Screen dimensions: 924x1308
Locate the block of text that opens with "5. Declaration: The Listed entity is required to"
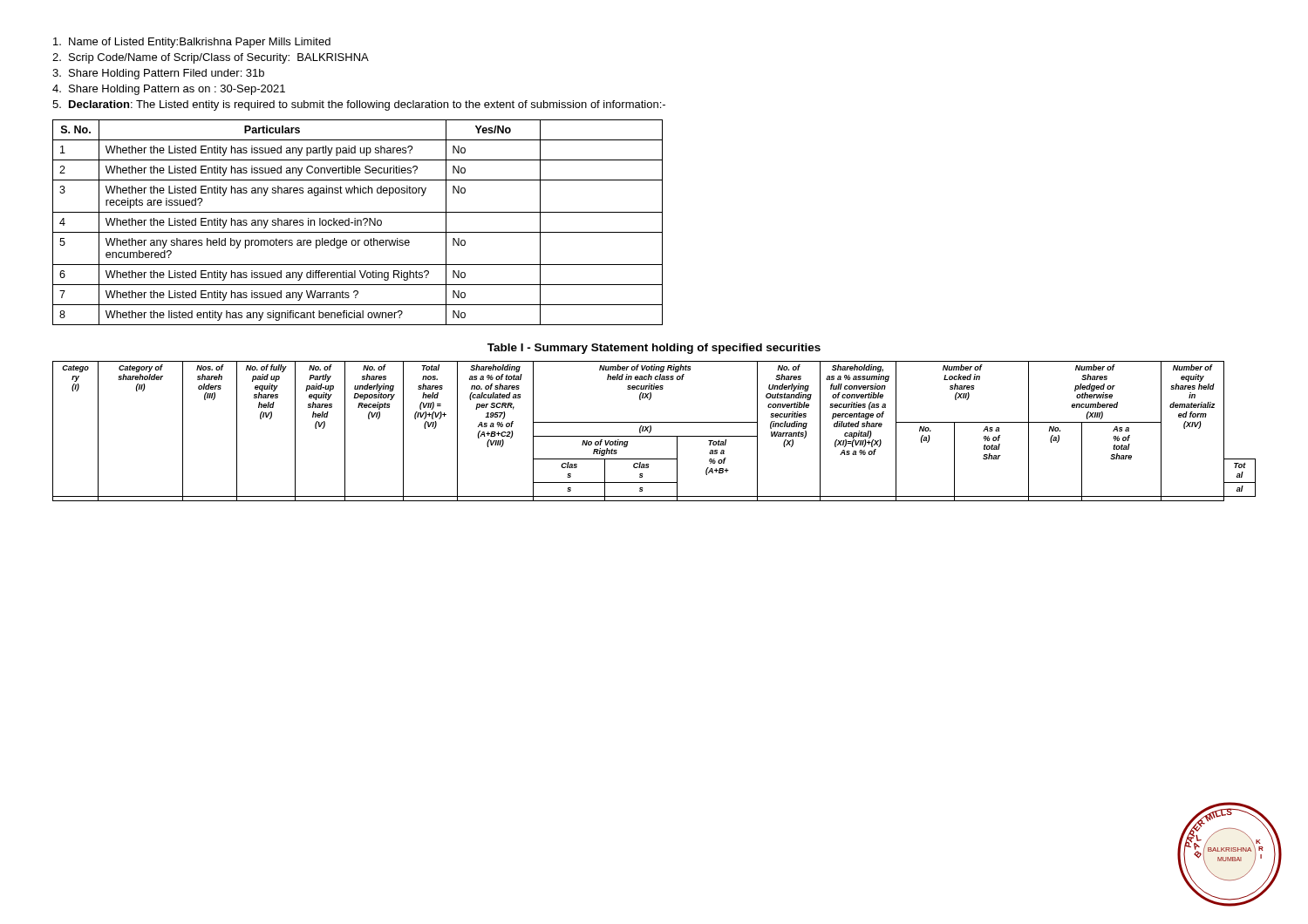(359, 104)
